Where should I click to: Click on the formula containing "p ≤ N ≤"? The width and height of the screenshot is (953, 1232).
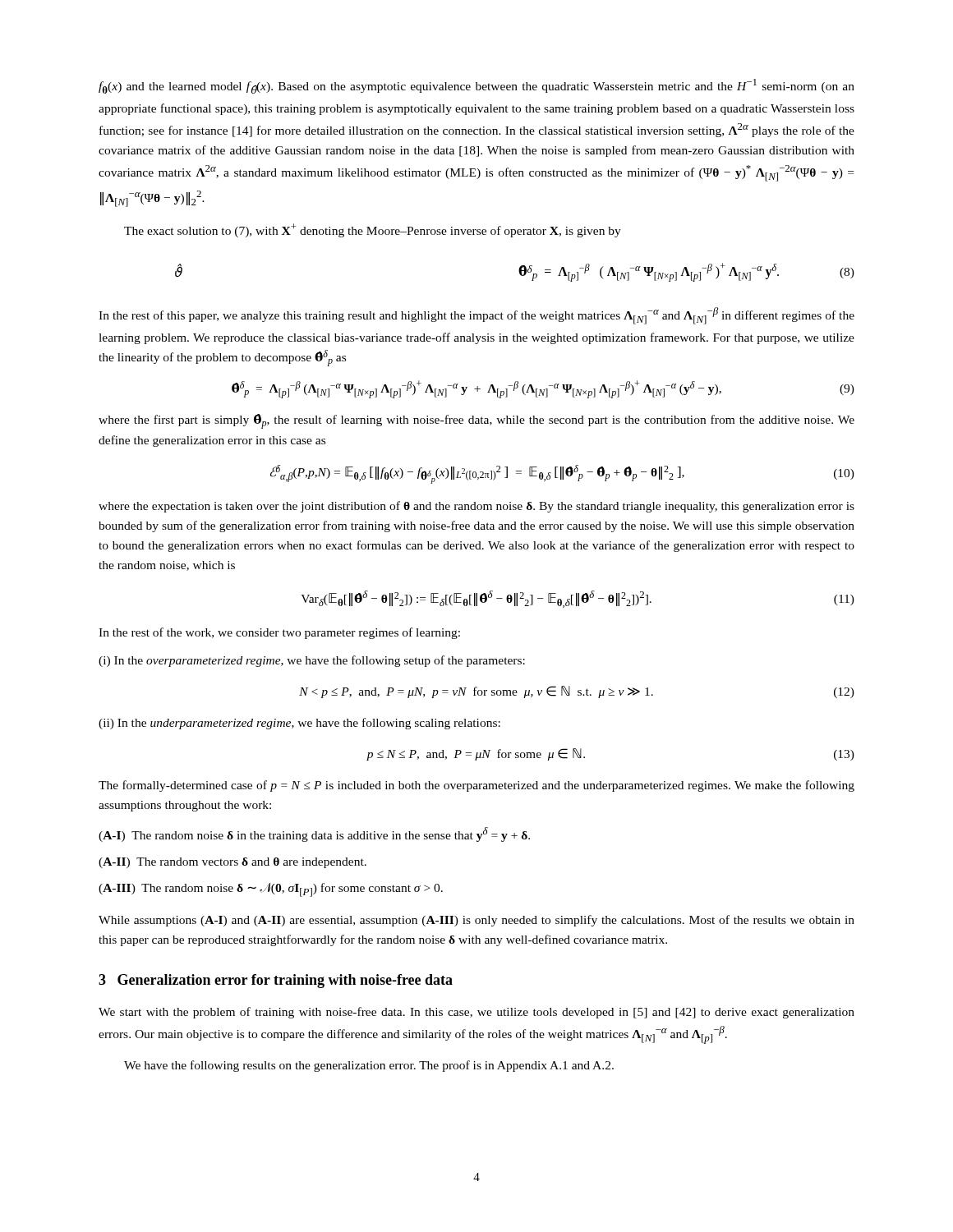coord(476,754)
